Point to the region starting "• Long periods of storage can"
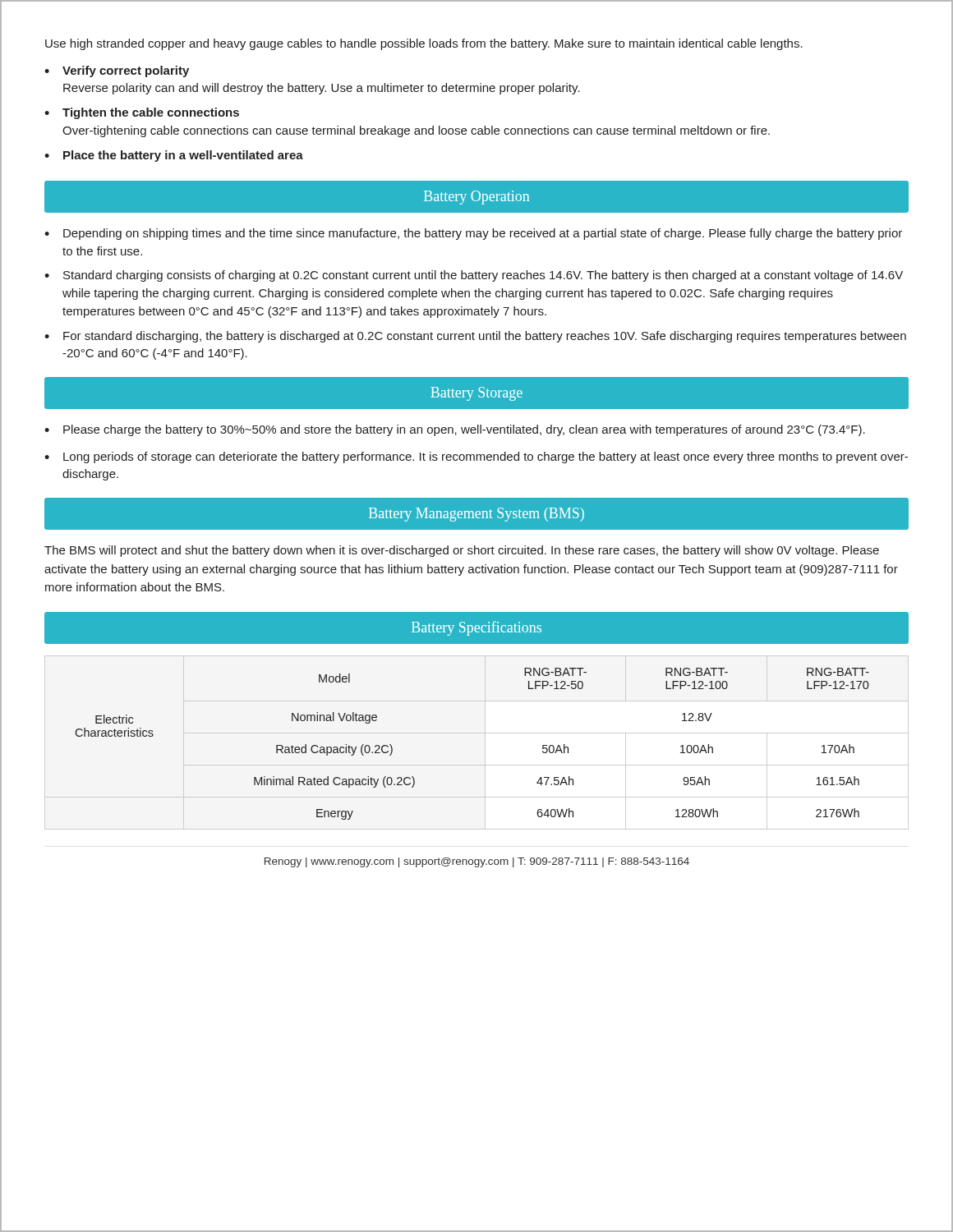The height and width of the screenshot is (1232, 953). tap(476, 465)
